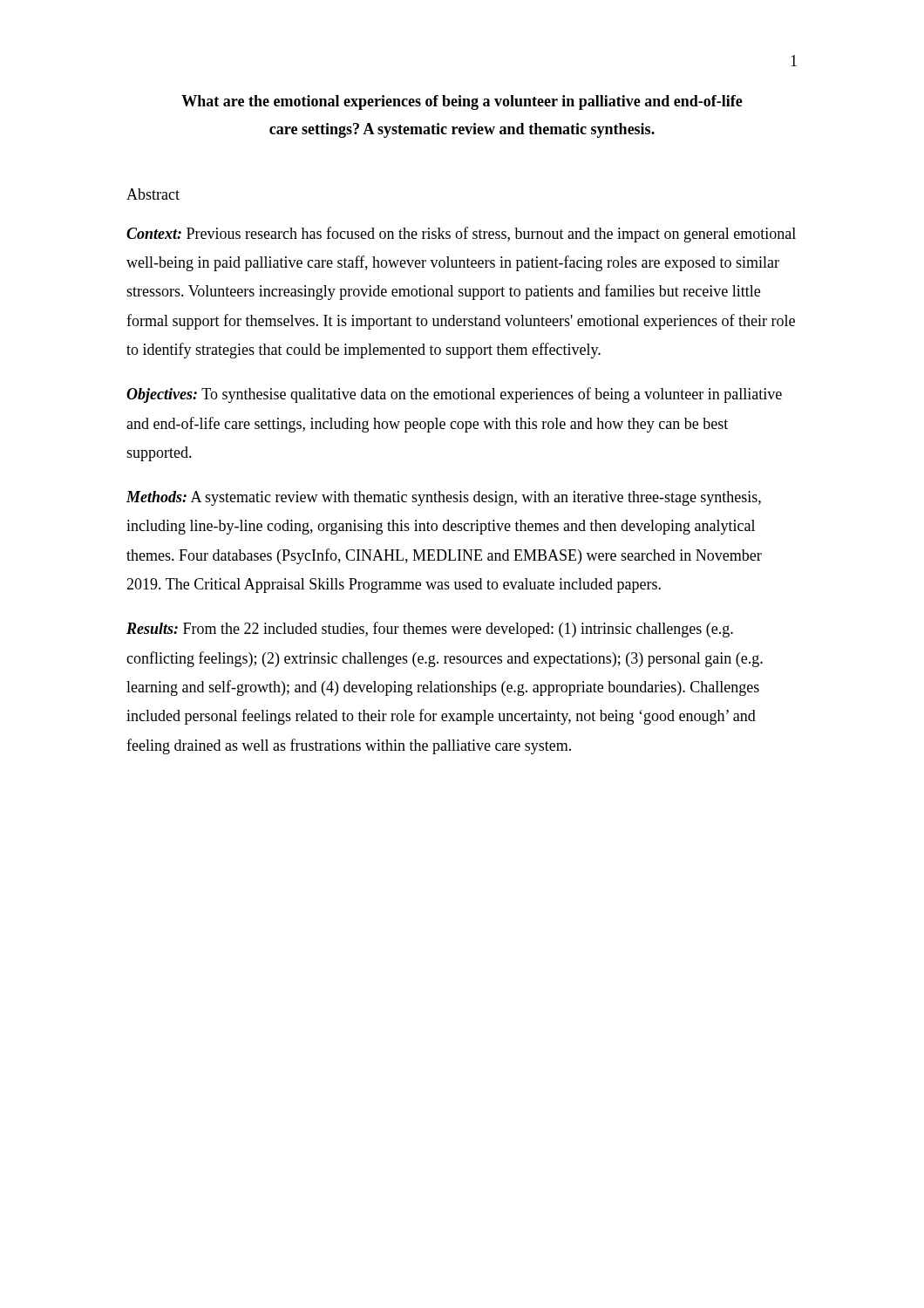924x1308 pixels.
Task: Find the block on this page that starts "Context: Previous research has focused on"
Action: pos(461,292)
